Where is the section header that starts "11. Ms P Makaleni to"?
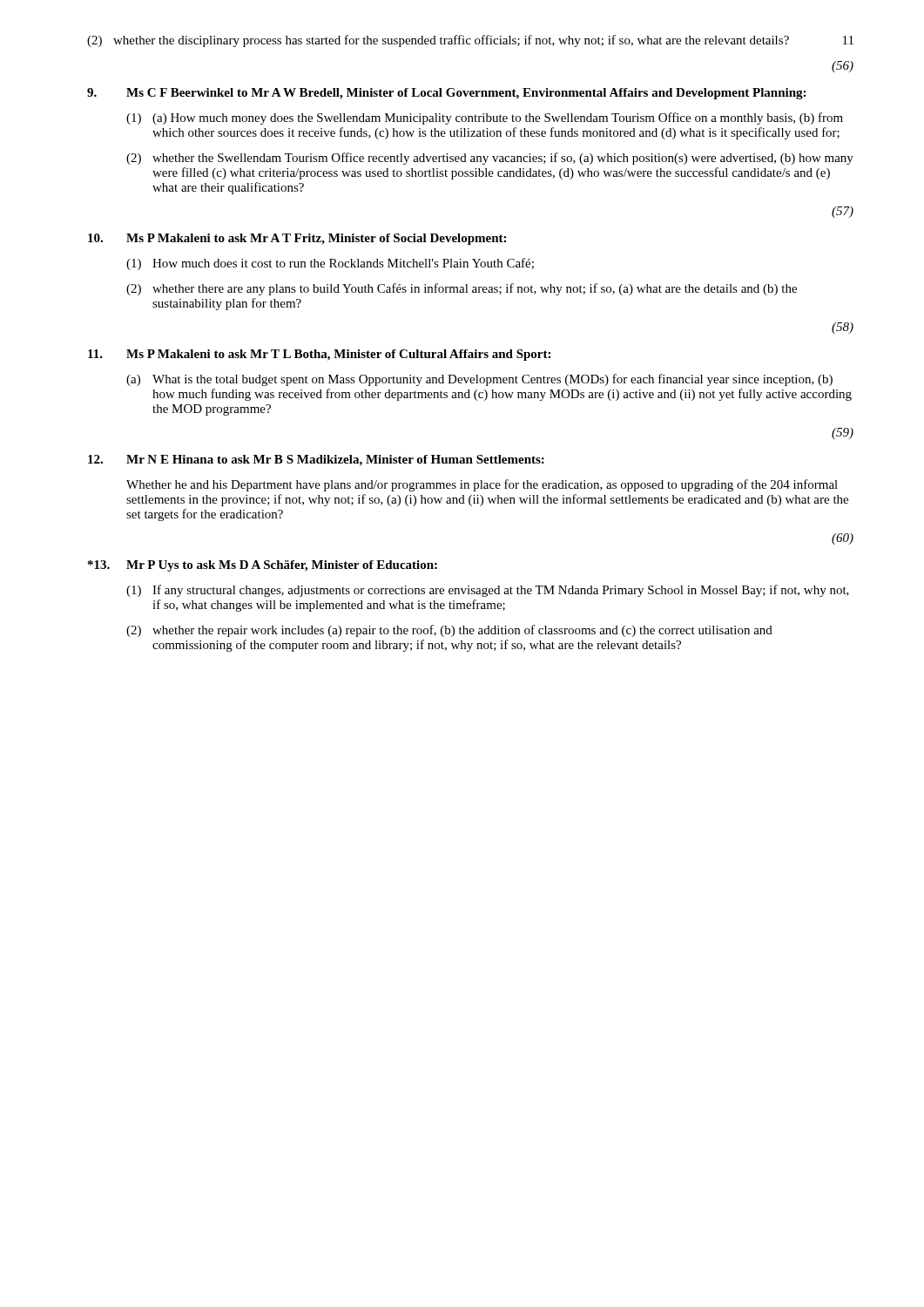 click(470, 354)
